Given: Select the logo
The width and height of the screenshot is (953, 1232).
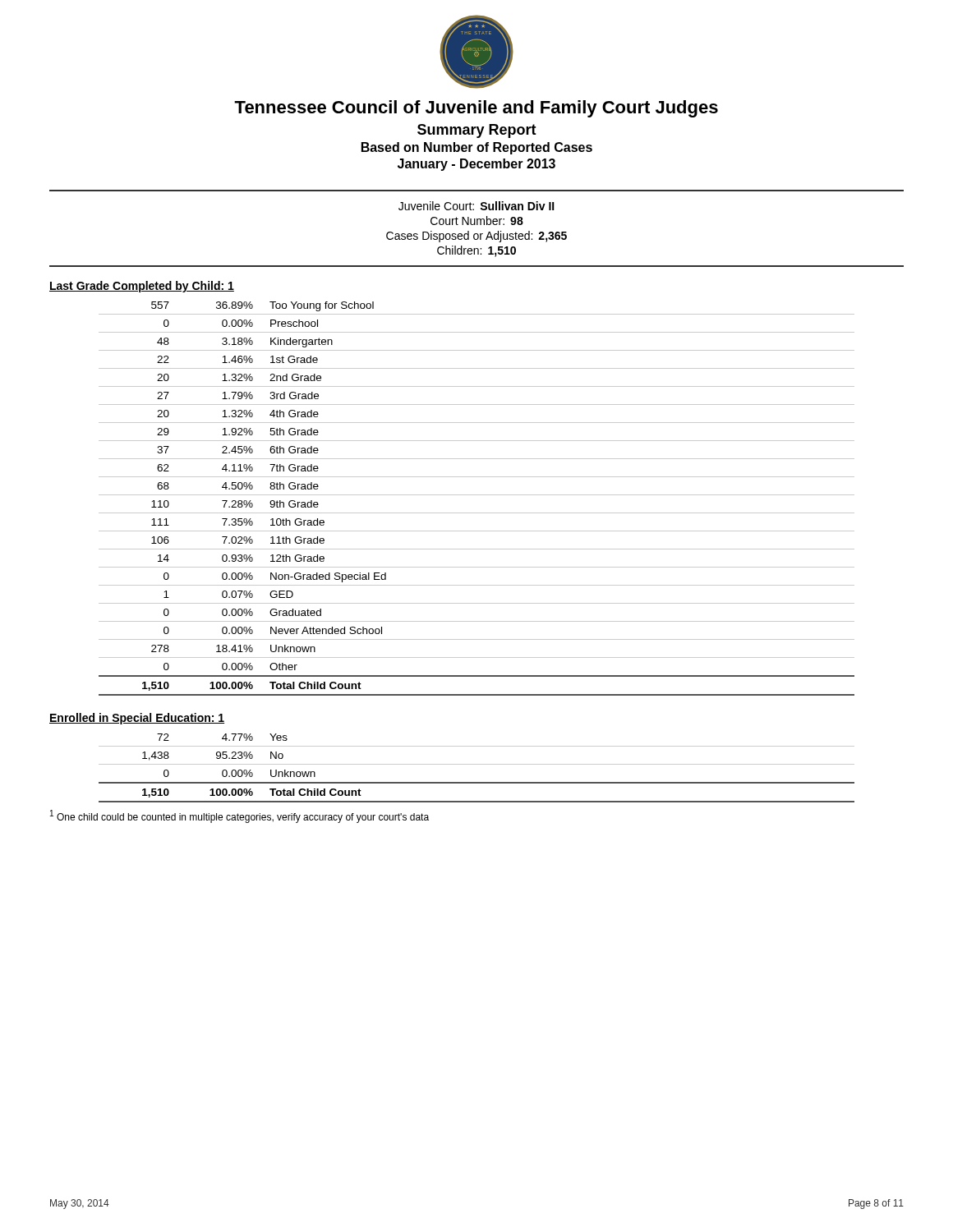Looking at the screenshot, I should coord(476,52).
